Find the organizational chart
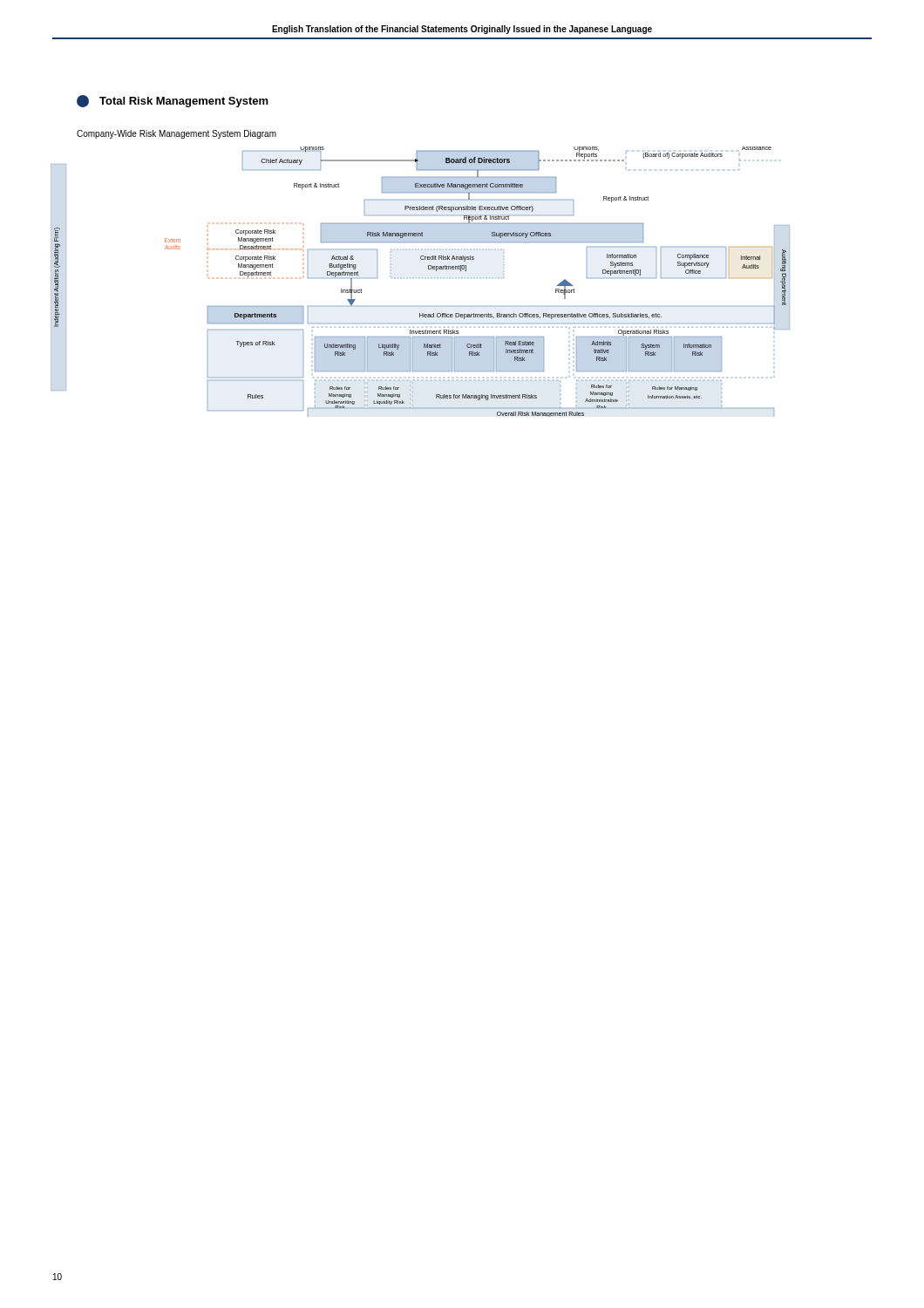 [462, 282]
